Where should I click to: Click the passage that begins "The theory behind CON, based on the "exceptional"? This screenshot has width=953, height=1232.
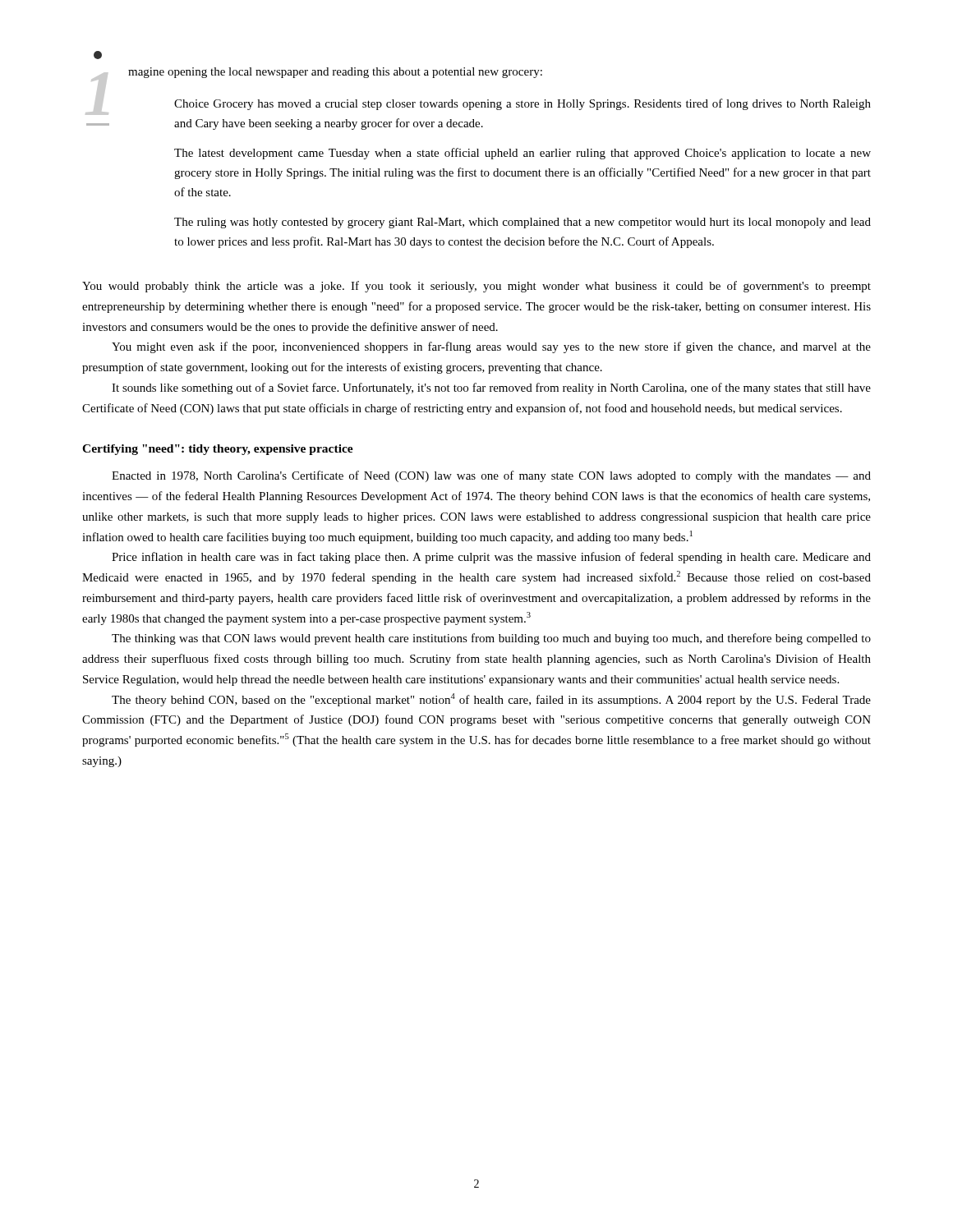click(x=476, y=730)
